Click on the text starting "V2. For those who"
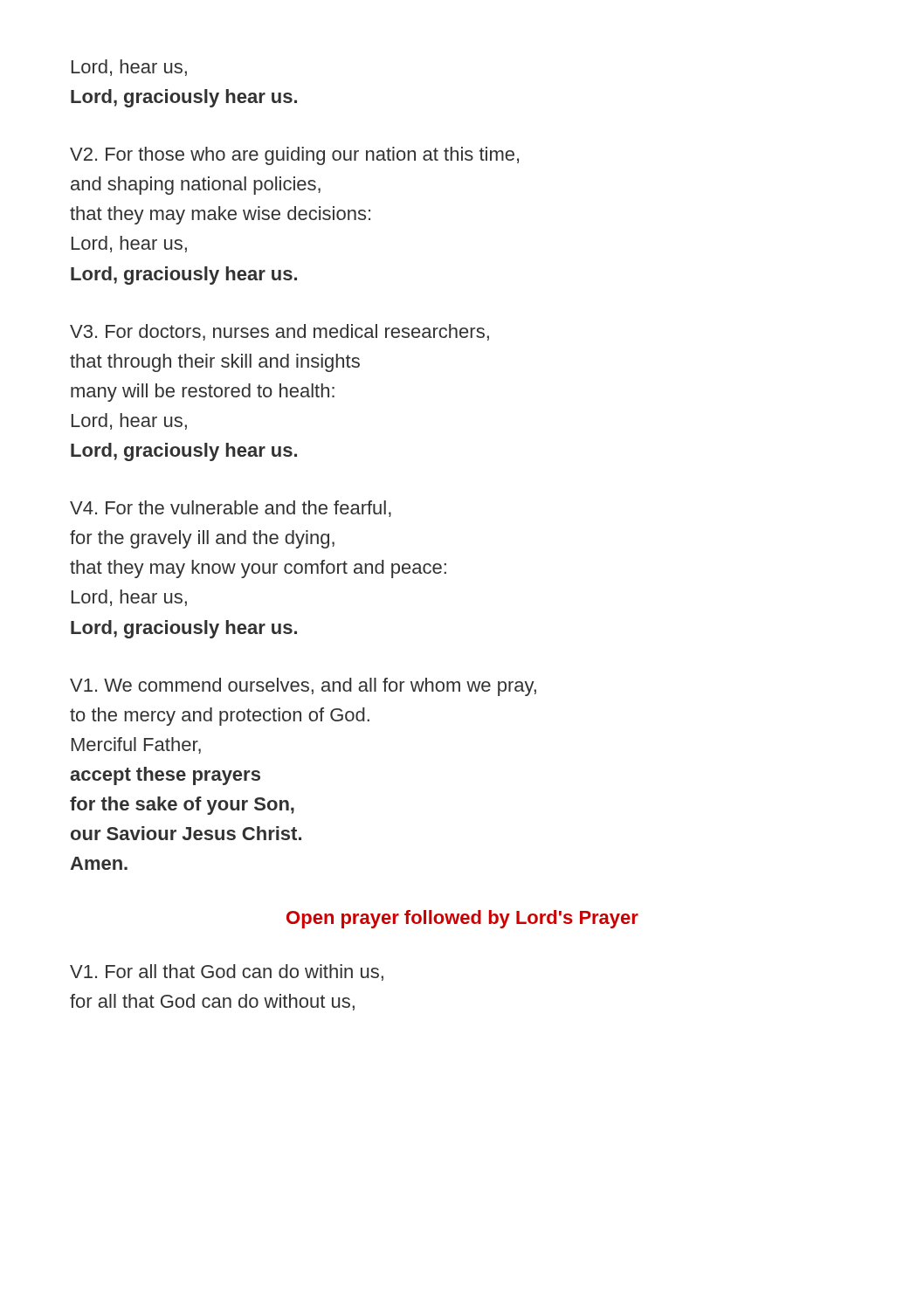This screenshot has height=1310, width=924. pos(294,156)
